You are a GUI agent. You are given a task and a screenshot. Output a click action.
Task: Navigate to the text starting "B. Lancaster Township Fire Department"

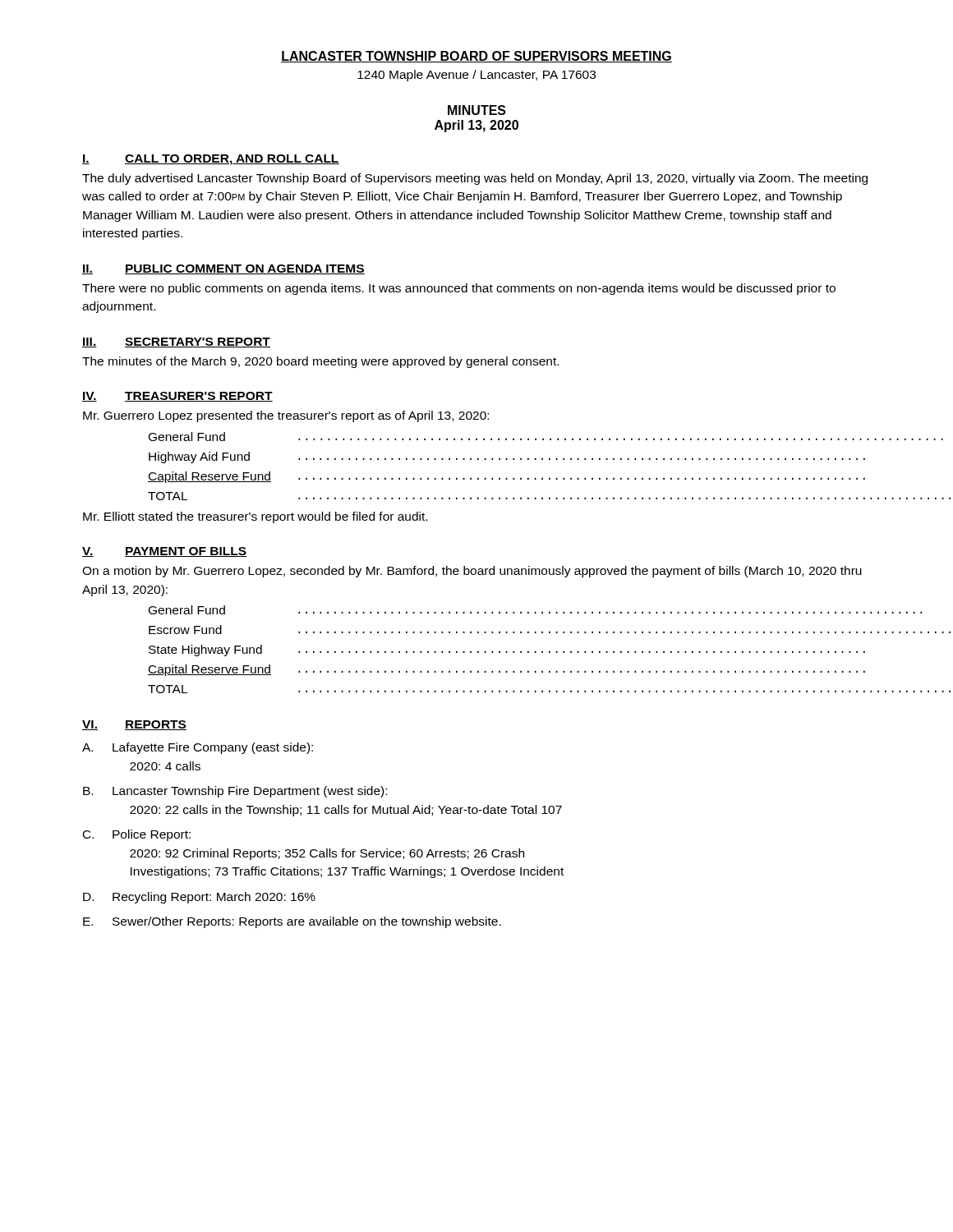coord(322,801)
